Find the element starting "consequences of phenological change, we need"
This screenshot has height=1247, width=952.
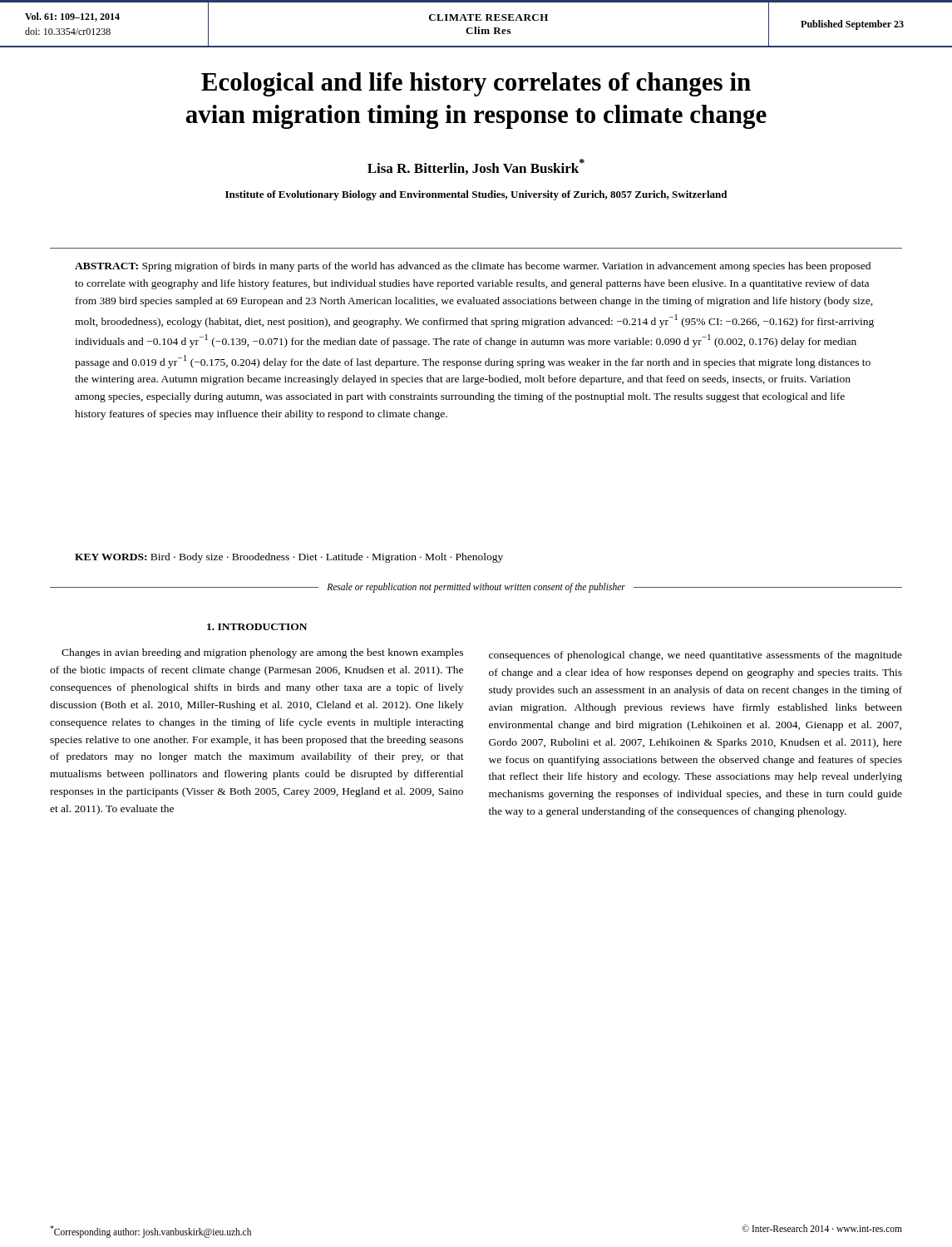pos(695,734)
